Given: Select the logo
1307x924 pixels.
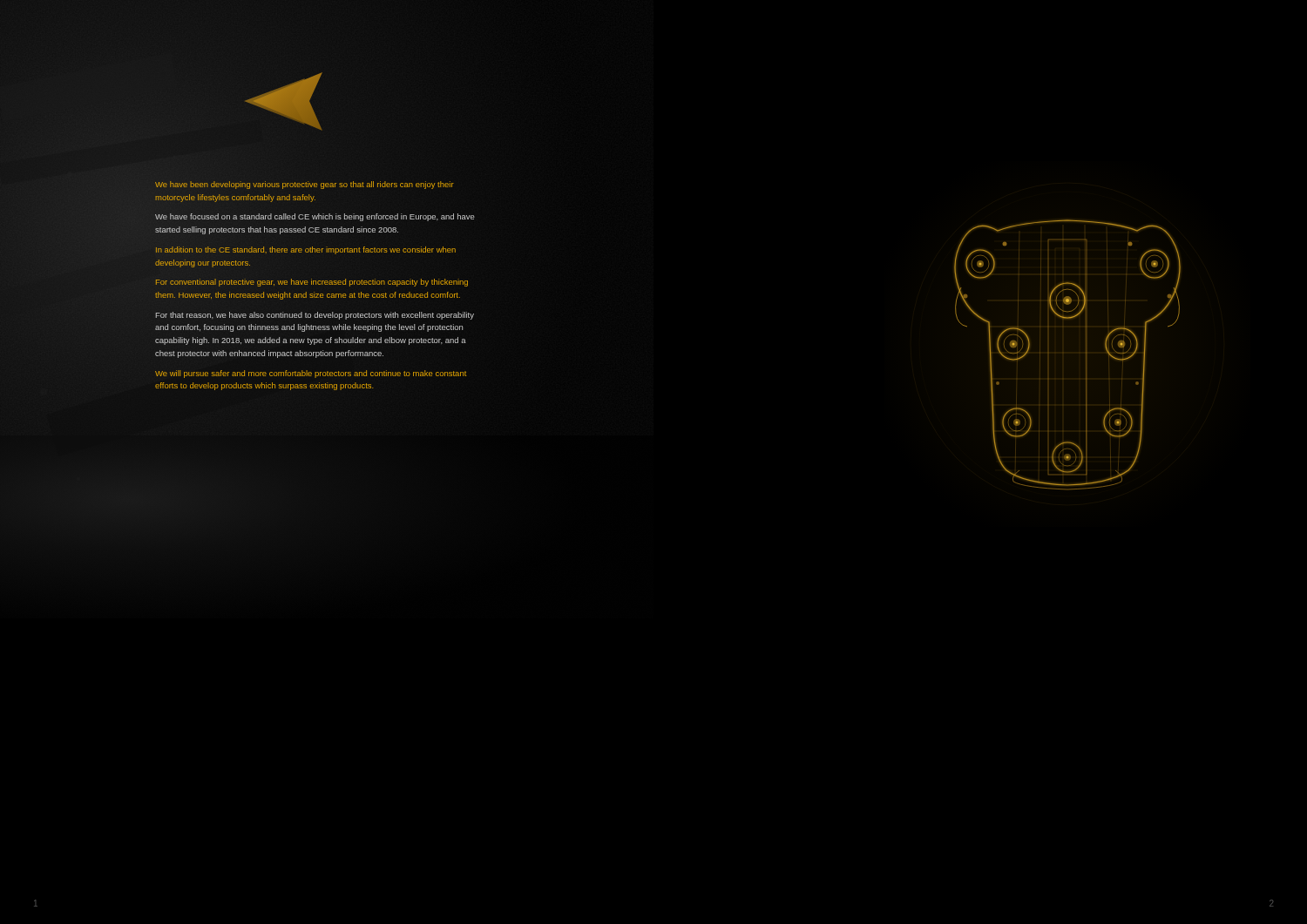Looking at the screenshot, I should point(288,105).
